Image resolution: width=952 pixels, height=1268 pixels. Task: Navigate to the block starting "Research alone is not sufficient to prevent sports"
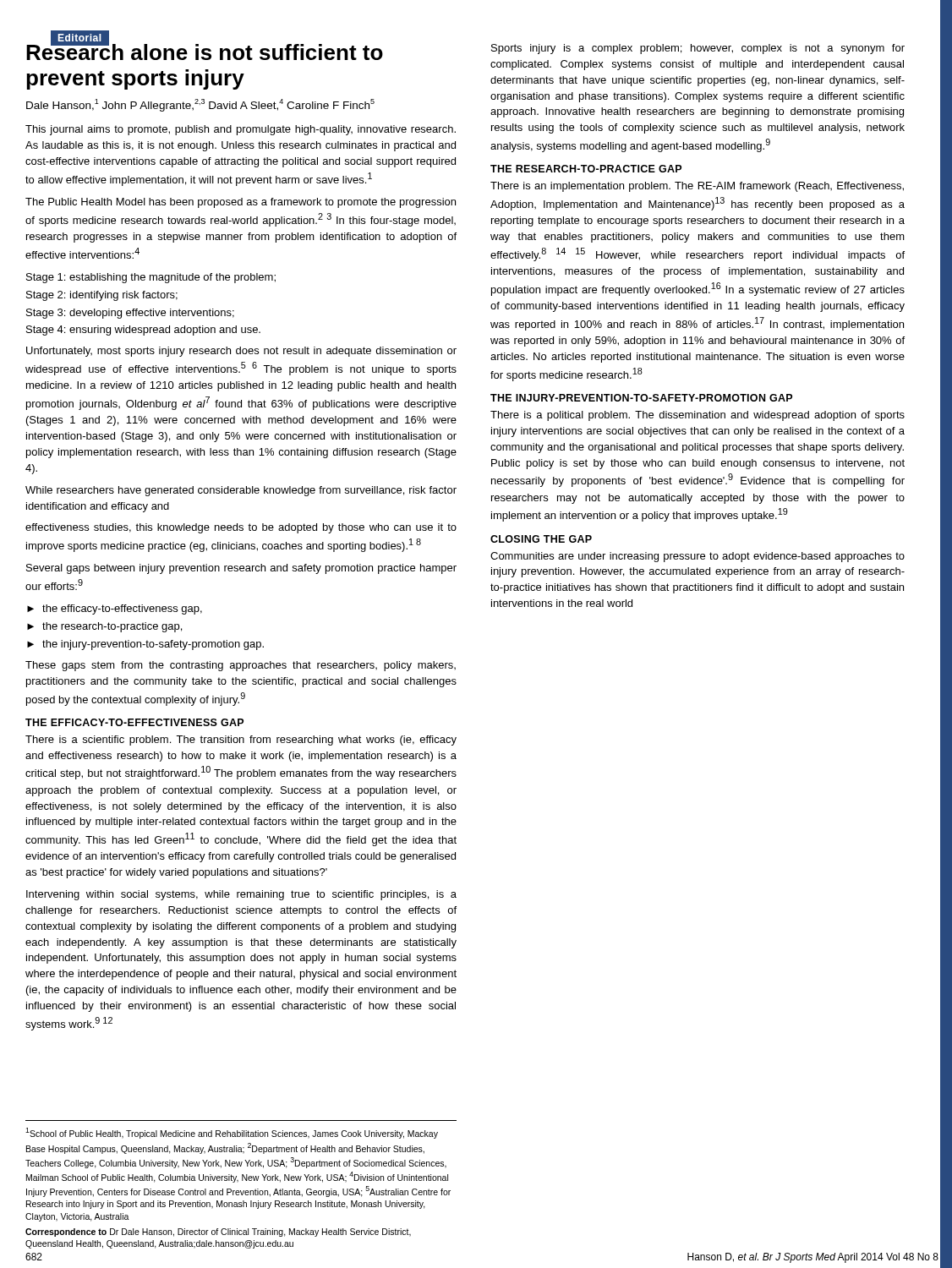(241, 66)
